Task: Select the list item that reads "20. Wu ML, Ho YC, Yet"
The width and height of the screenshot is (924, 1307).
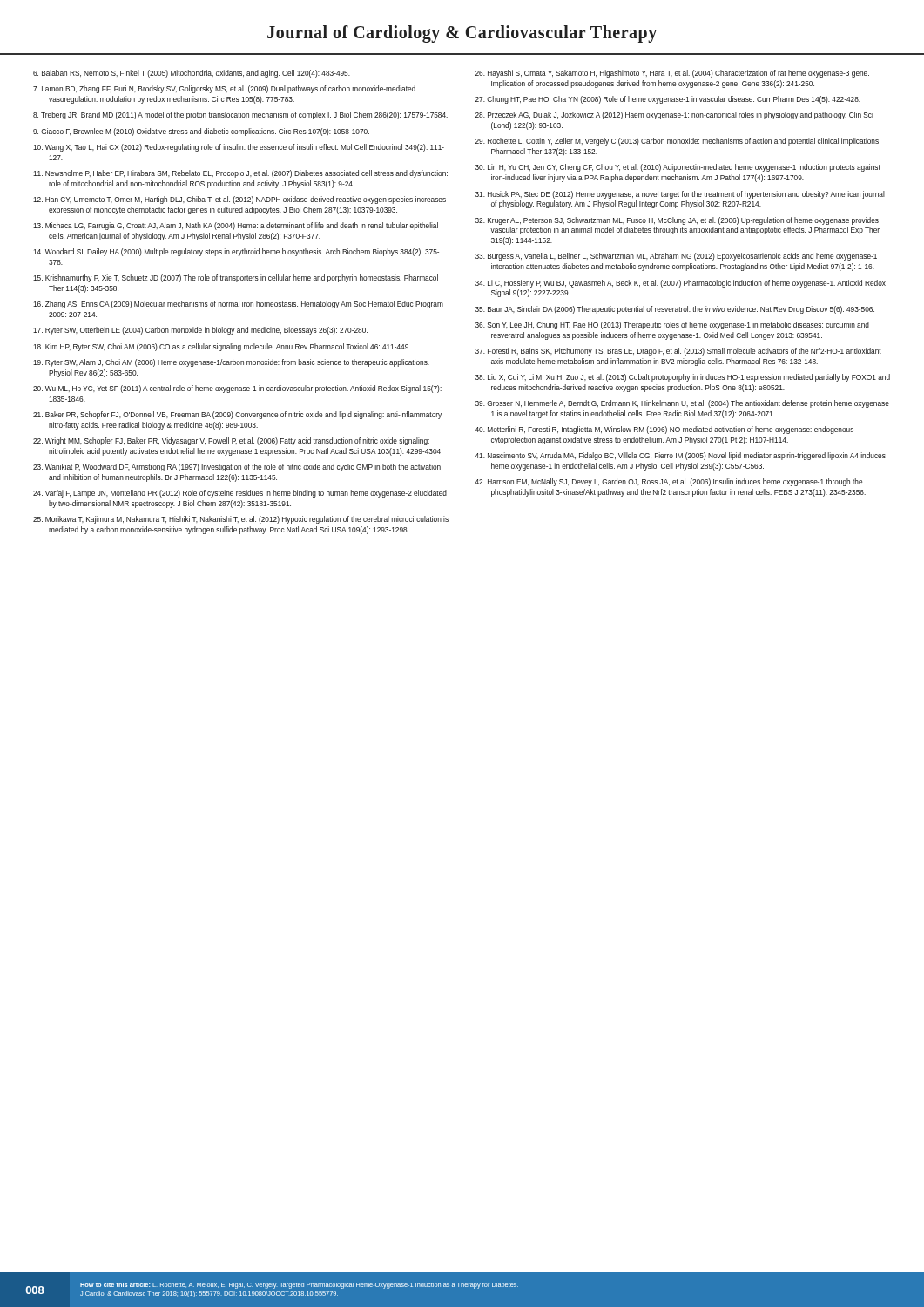Action: point(237,394)
